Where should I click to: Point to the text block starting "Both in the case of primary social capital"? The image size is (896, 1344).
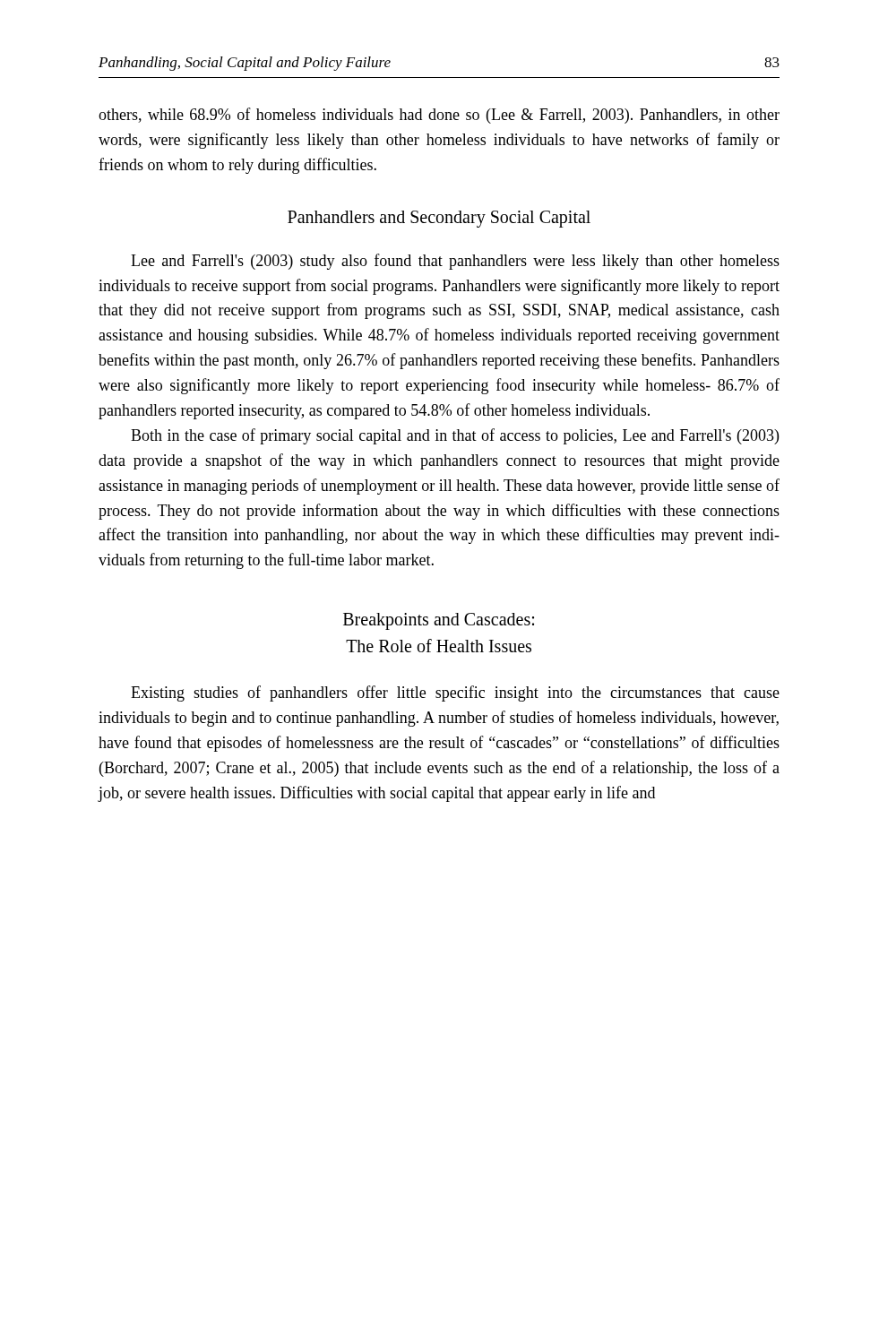[439, 498]
